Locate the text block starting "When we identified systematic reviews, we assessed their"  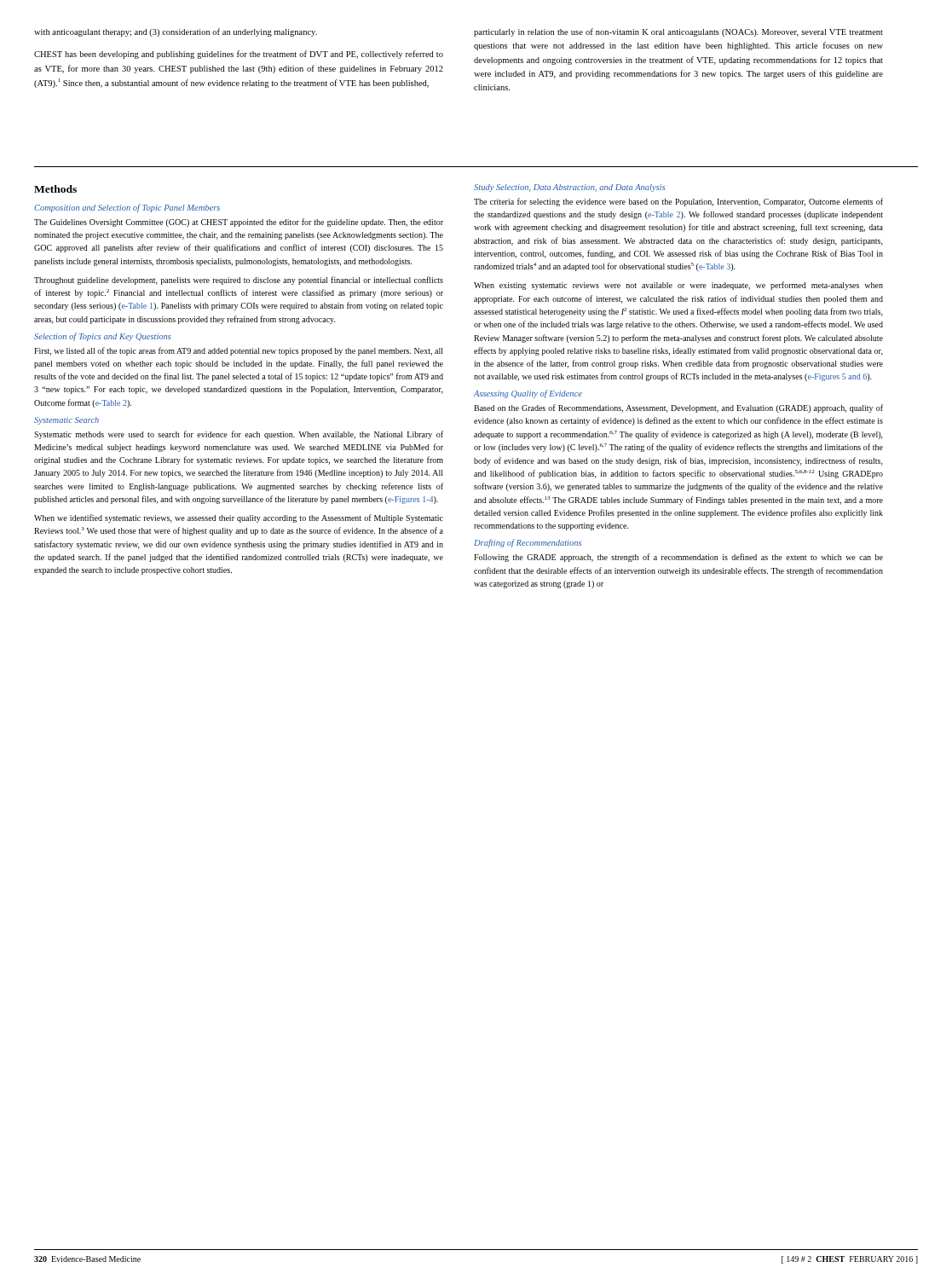(239, 544)
